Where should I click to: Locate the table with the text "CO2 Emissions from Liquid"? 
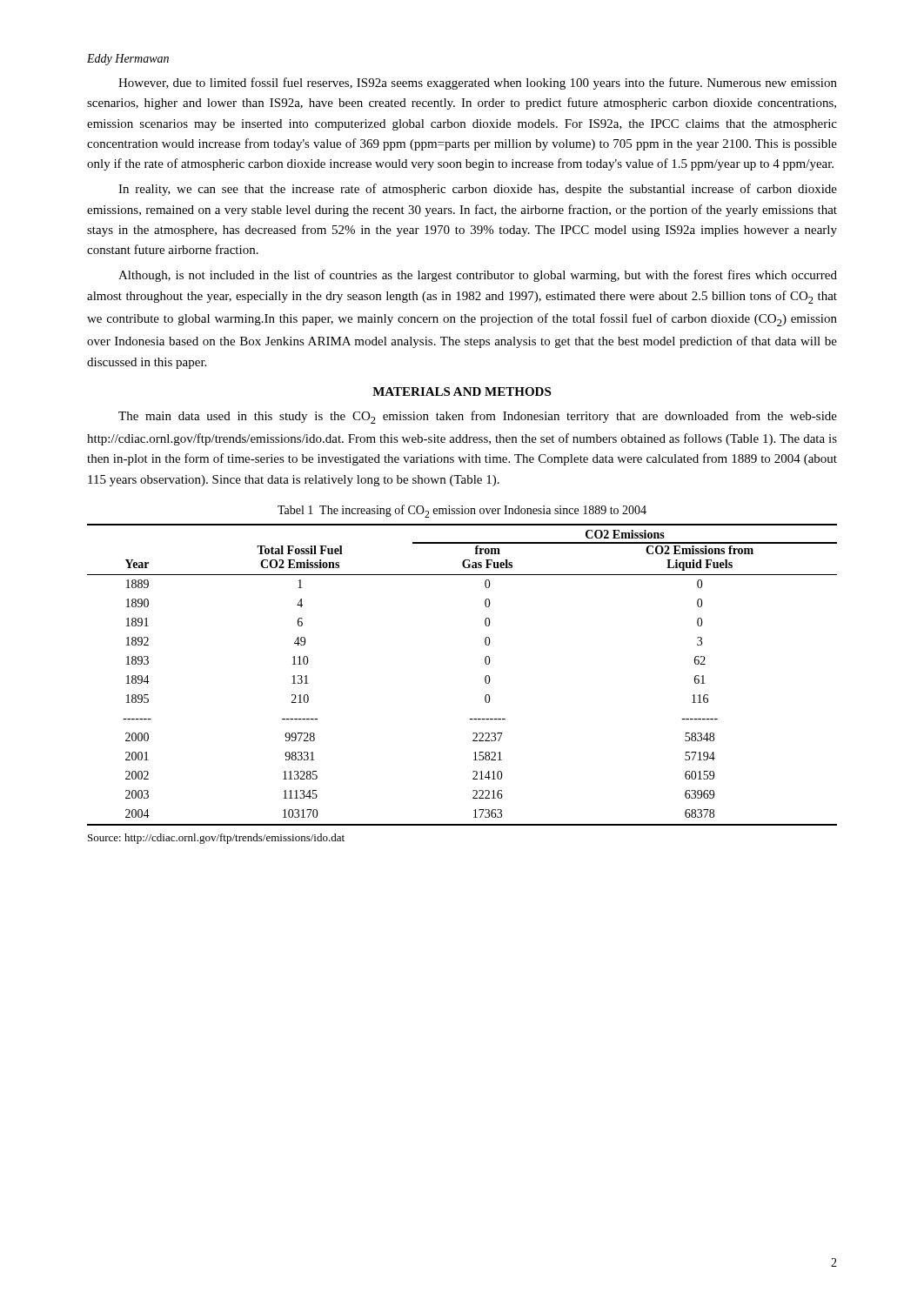[462, 674]
